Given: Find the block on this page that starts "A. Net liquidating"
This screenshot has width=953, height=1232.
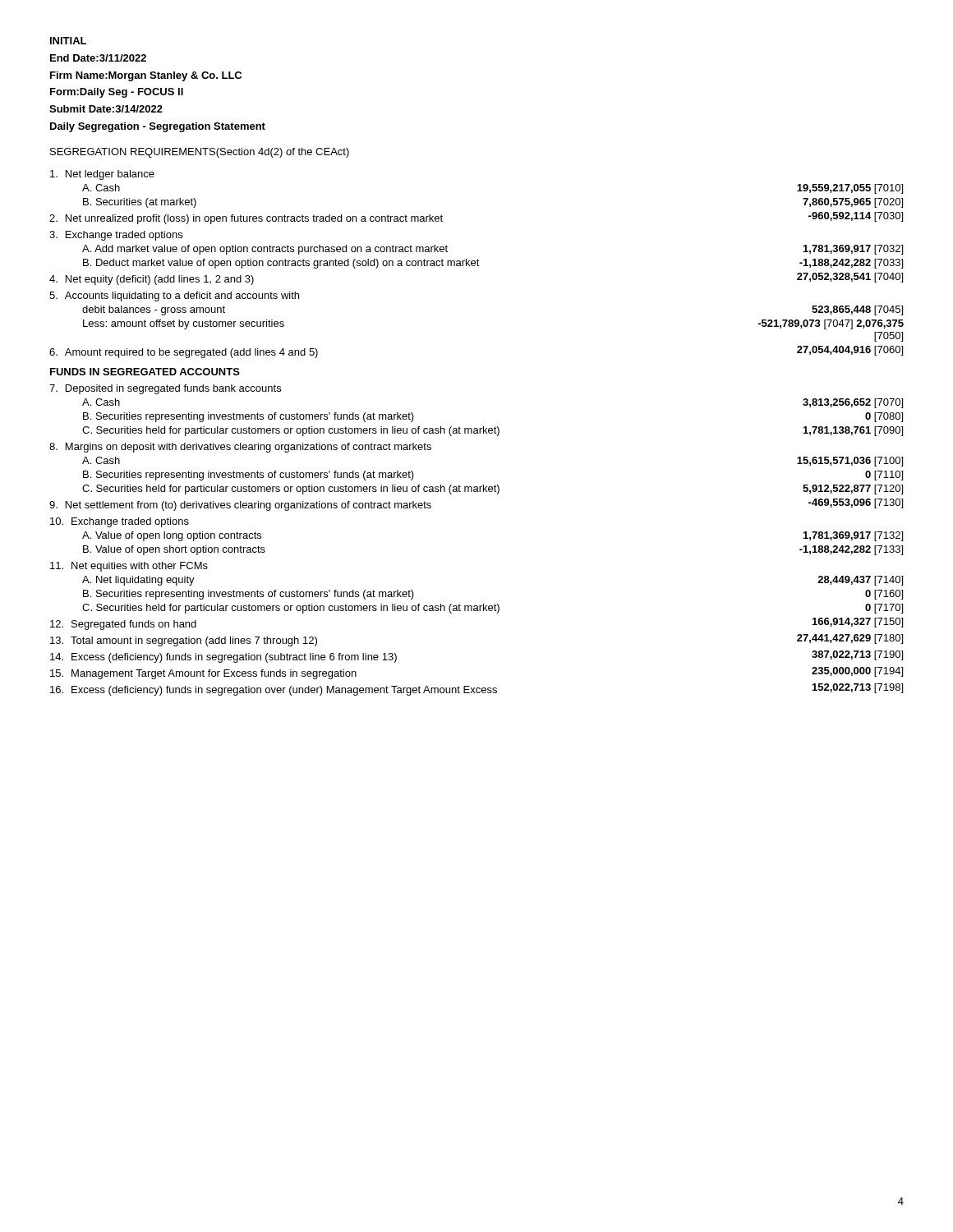Looking at the screenshot, I should tap(138, 579).
